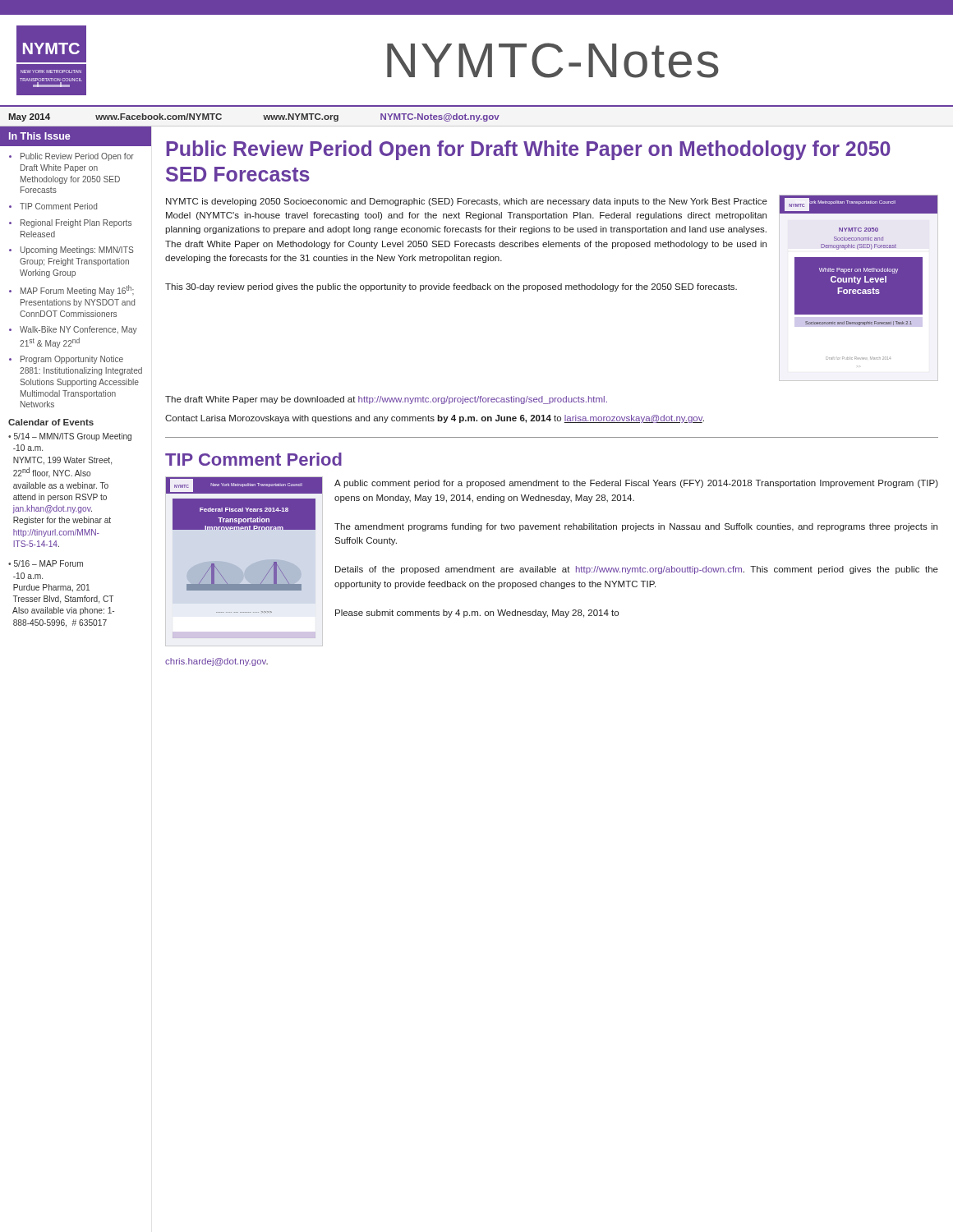Find the text block starting "MAP Forum Meeting May"
This screenshot has width=953, height=1232.
(x=81, y=302)
